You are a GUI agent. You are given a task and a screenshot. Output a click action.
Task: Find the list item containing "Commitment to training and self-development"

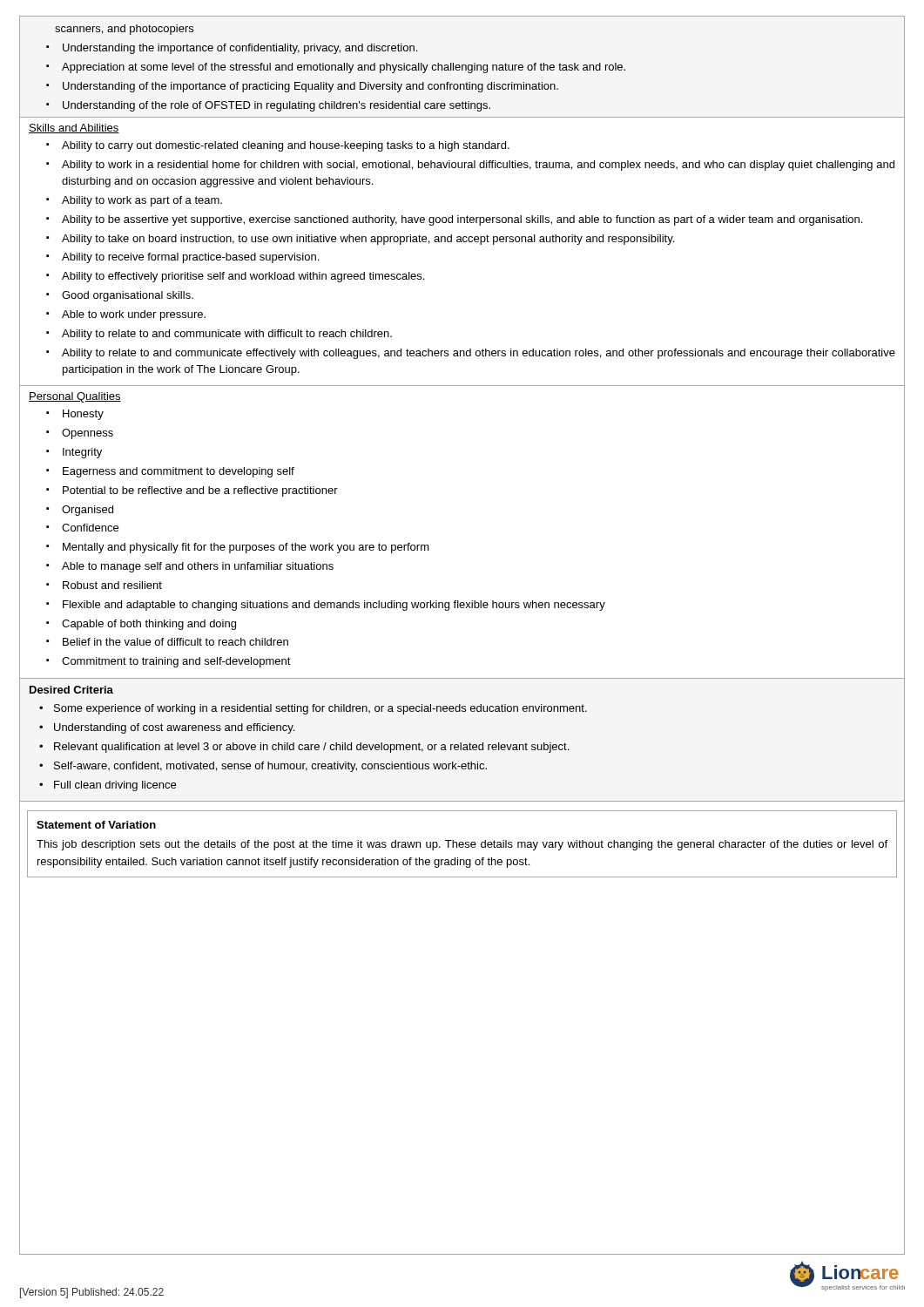click(x=176, y=661)
